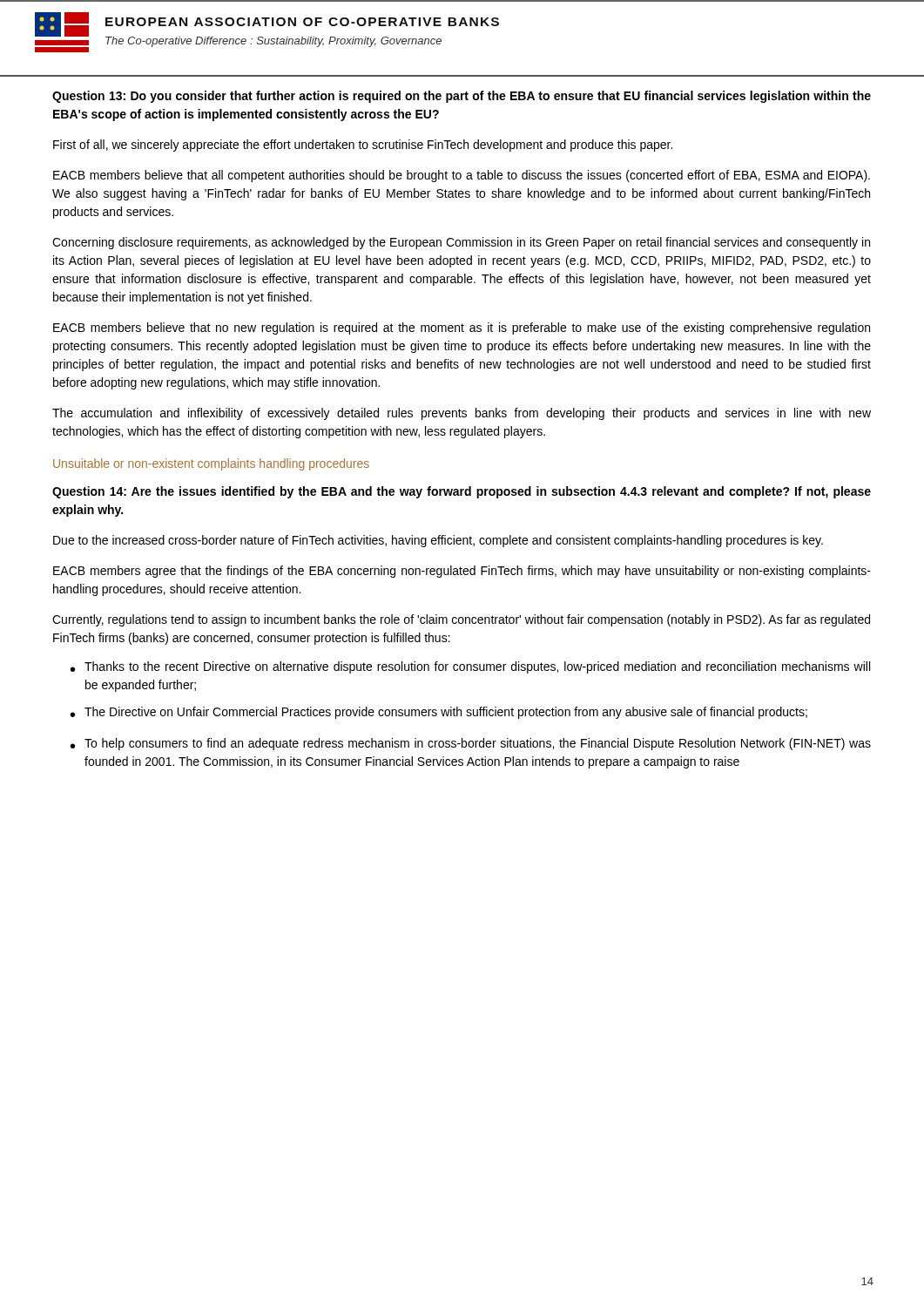This screenshot has width=924, height=1307.
Task: Point to the element starting "Question 13: Do you consider that further"
Action: pos(462,105)
